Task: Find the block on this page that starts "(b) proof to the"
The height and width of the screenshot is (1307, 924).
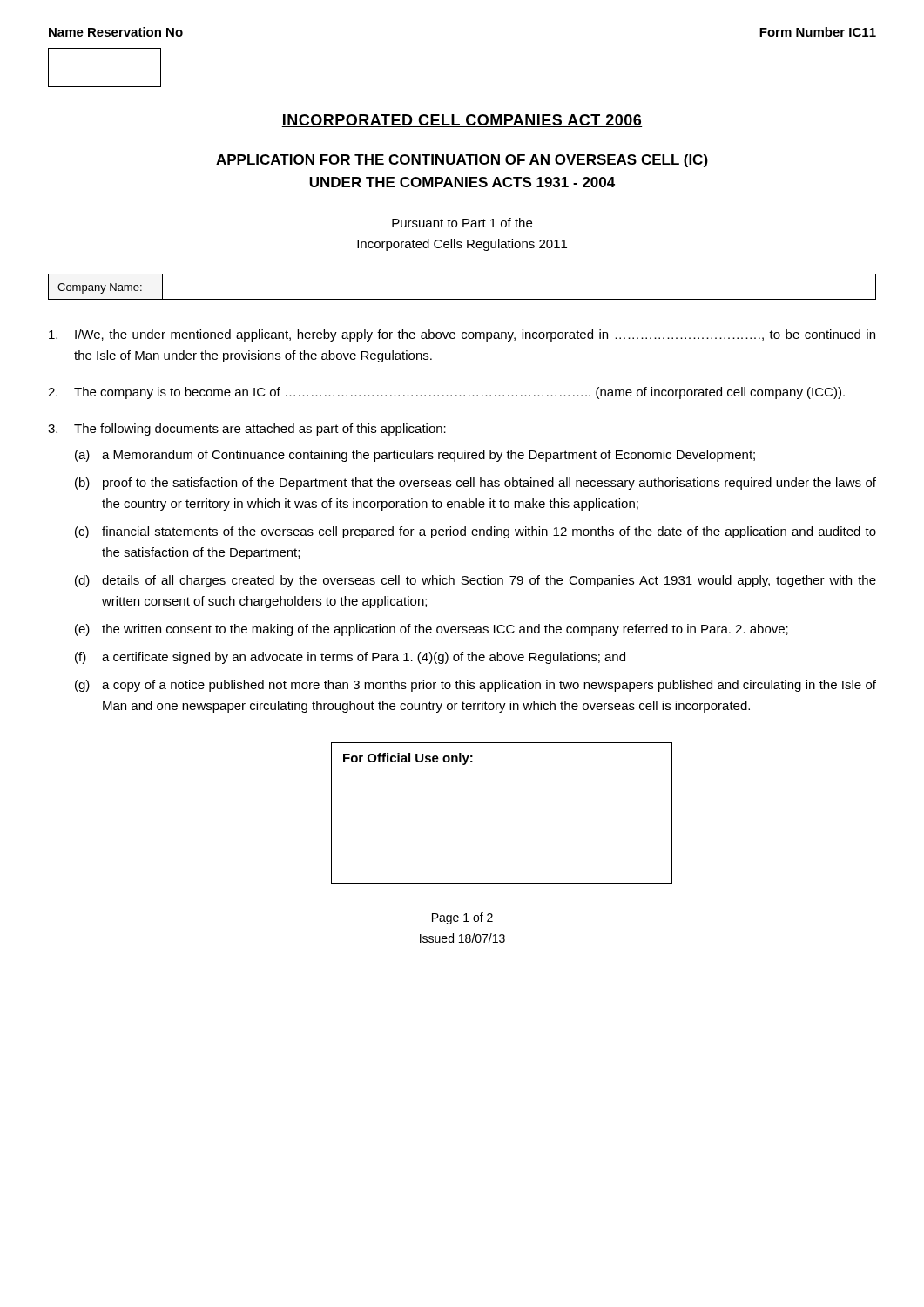Action: [x=475, y=493]
